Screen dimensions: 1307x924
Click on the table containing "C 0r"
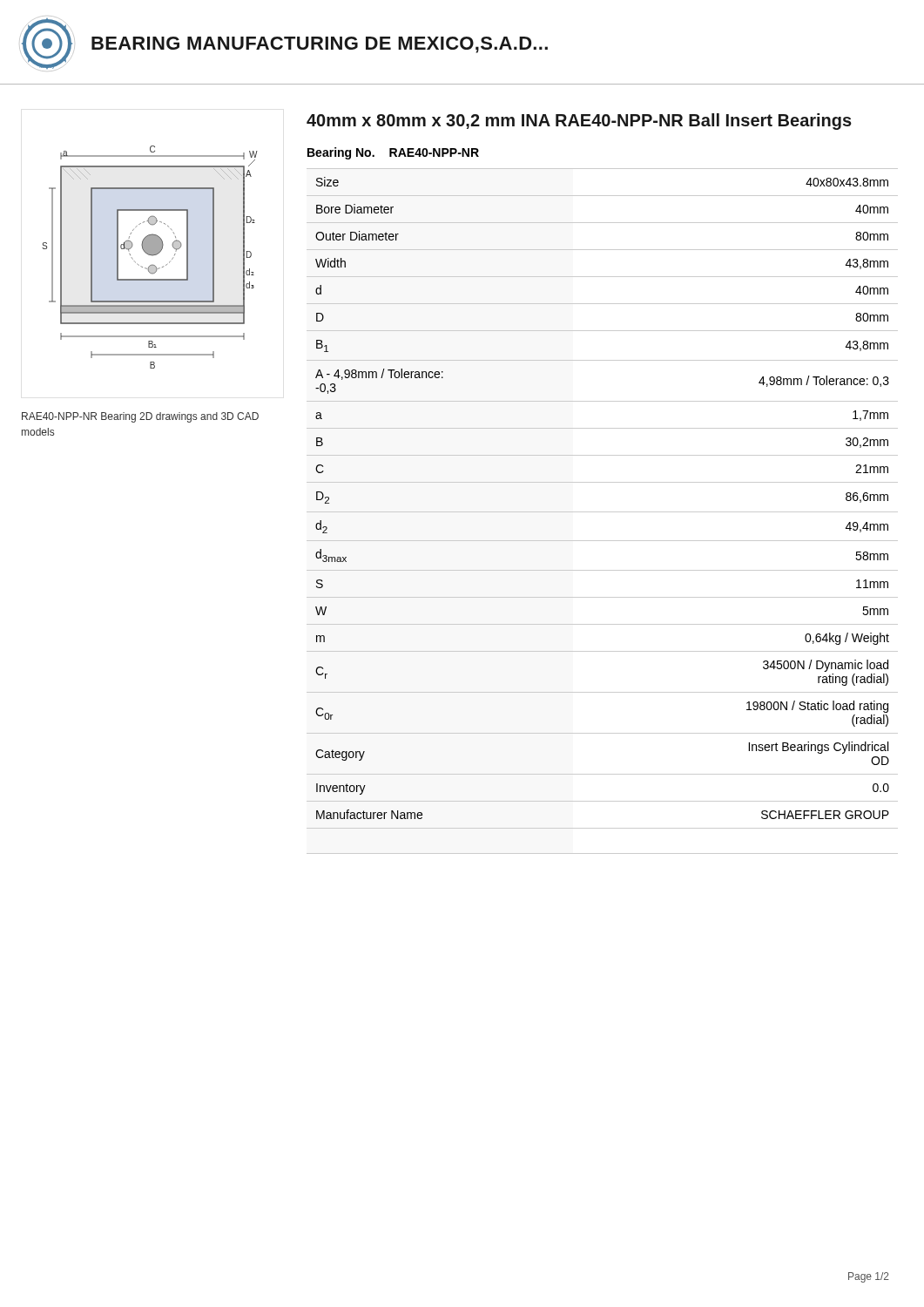[x=602, y=511]
